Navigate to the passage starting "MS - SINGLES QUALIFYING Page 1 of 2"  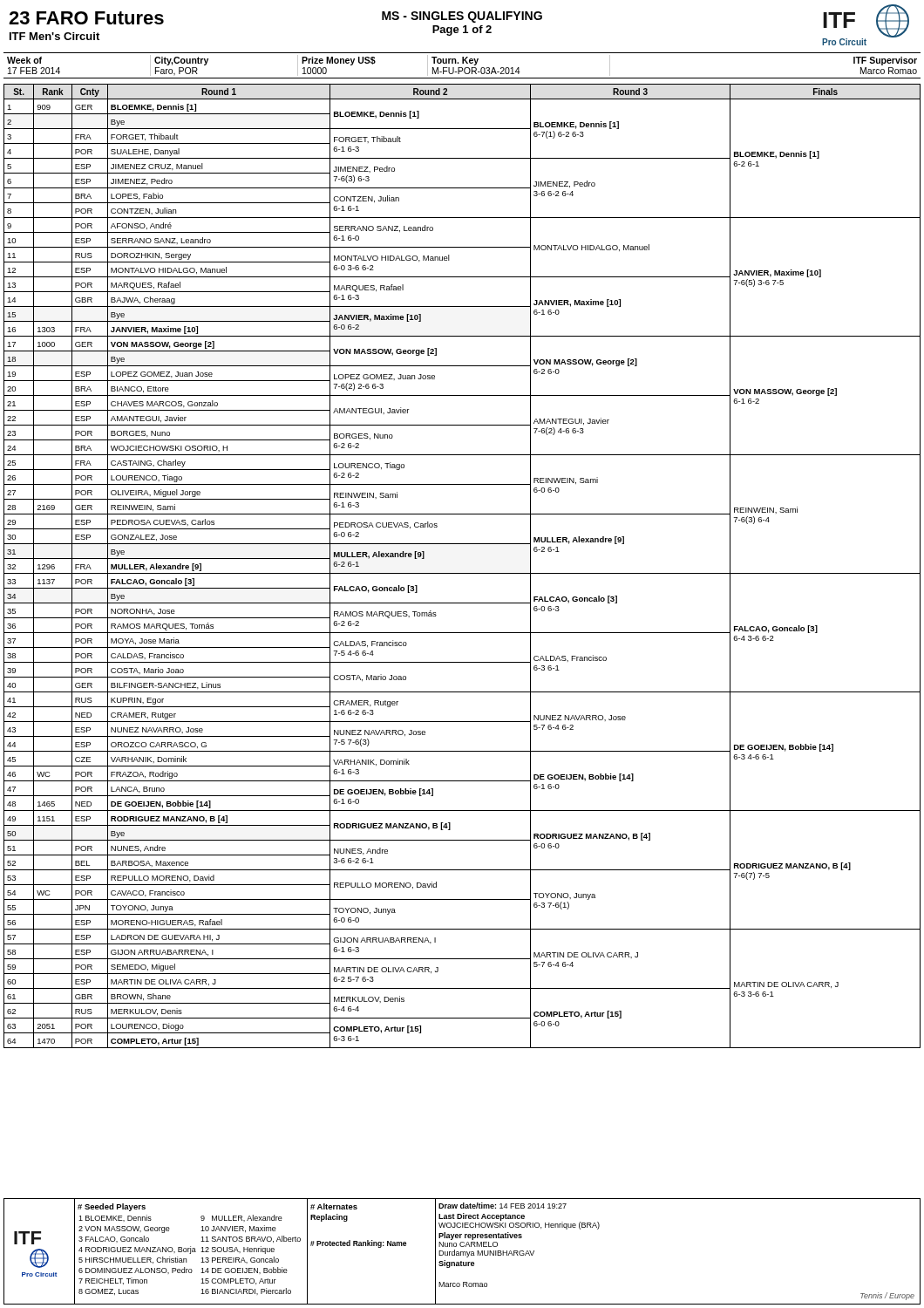pyautogui.click(x=462, y=22)
